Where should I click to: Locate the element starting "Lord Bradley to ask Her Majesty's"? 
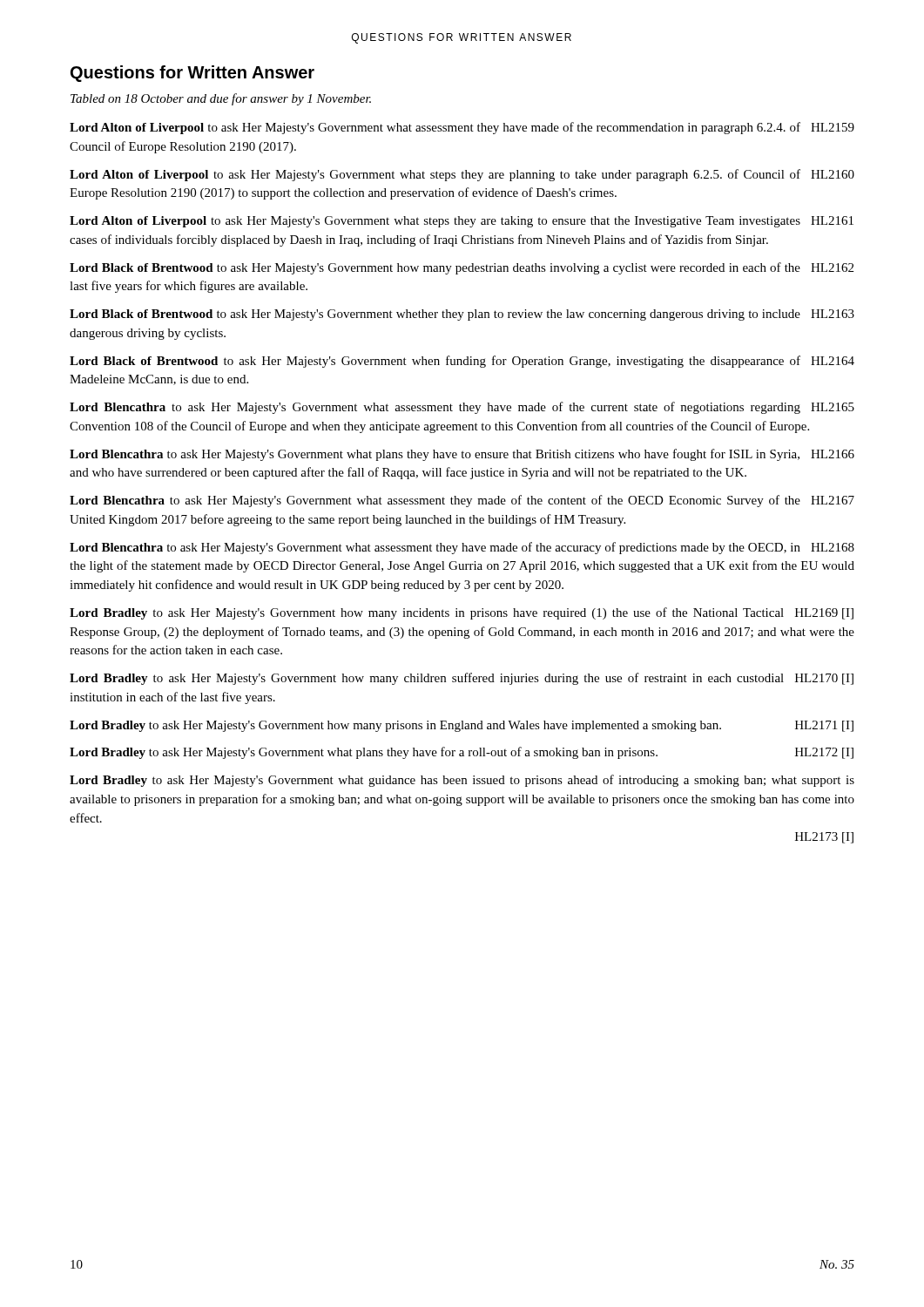tap(462, 810)
